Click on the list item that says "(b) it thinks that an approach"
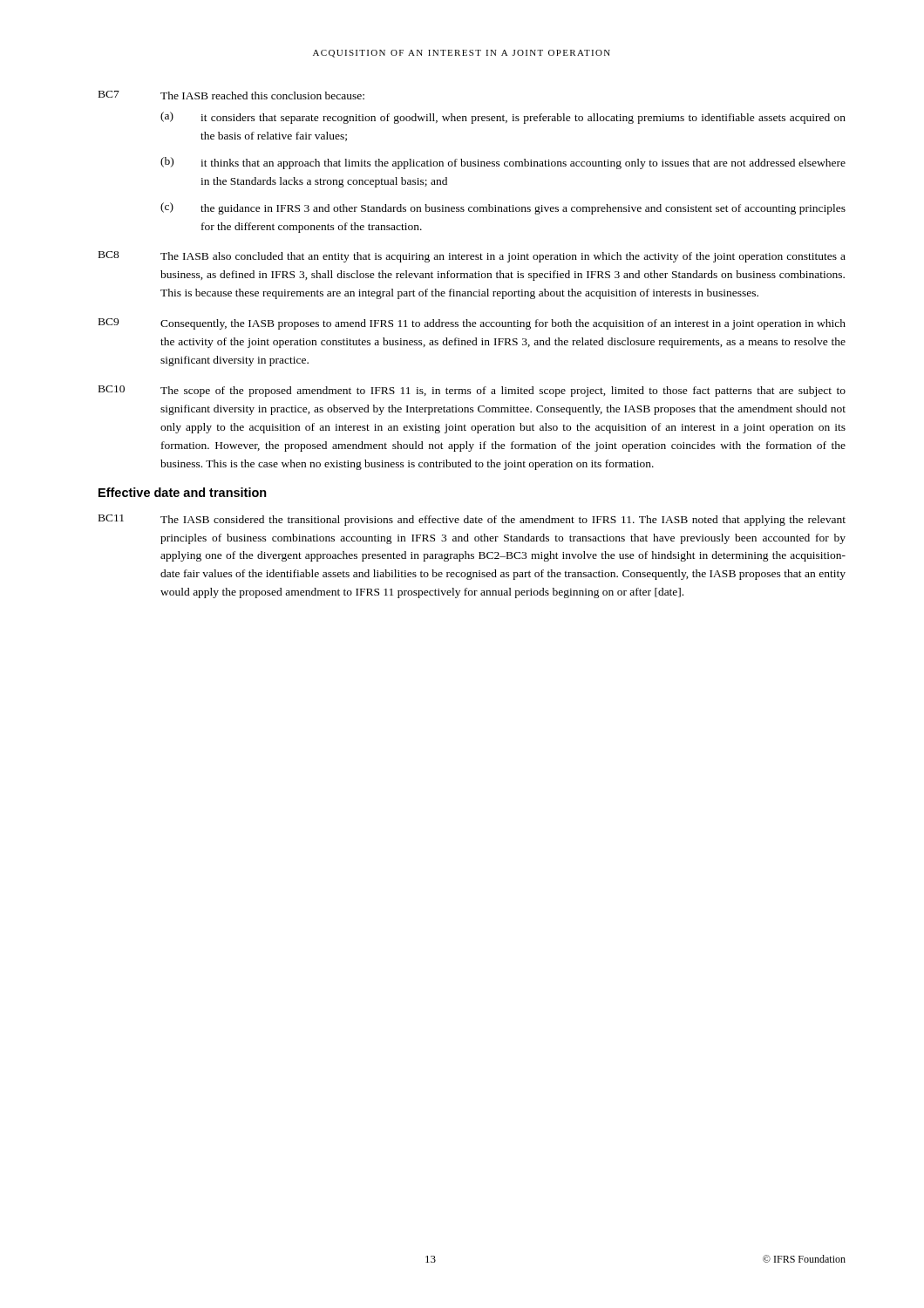The image size is (924, 1308). point(503,172)
